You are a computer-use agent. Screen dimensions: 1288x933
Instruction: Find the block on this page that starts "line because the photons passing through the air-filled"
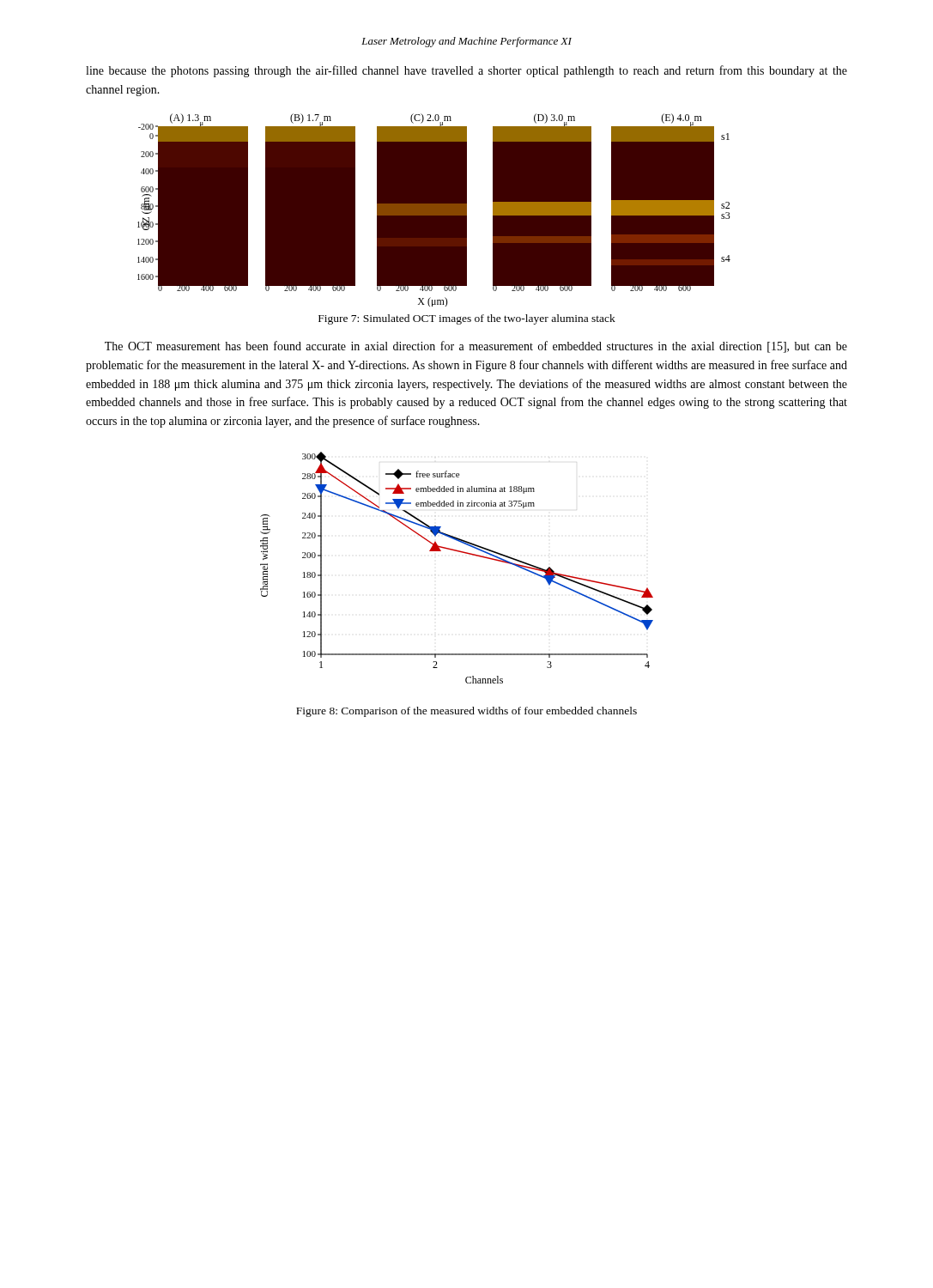tap(466, 80)
